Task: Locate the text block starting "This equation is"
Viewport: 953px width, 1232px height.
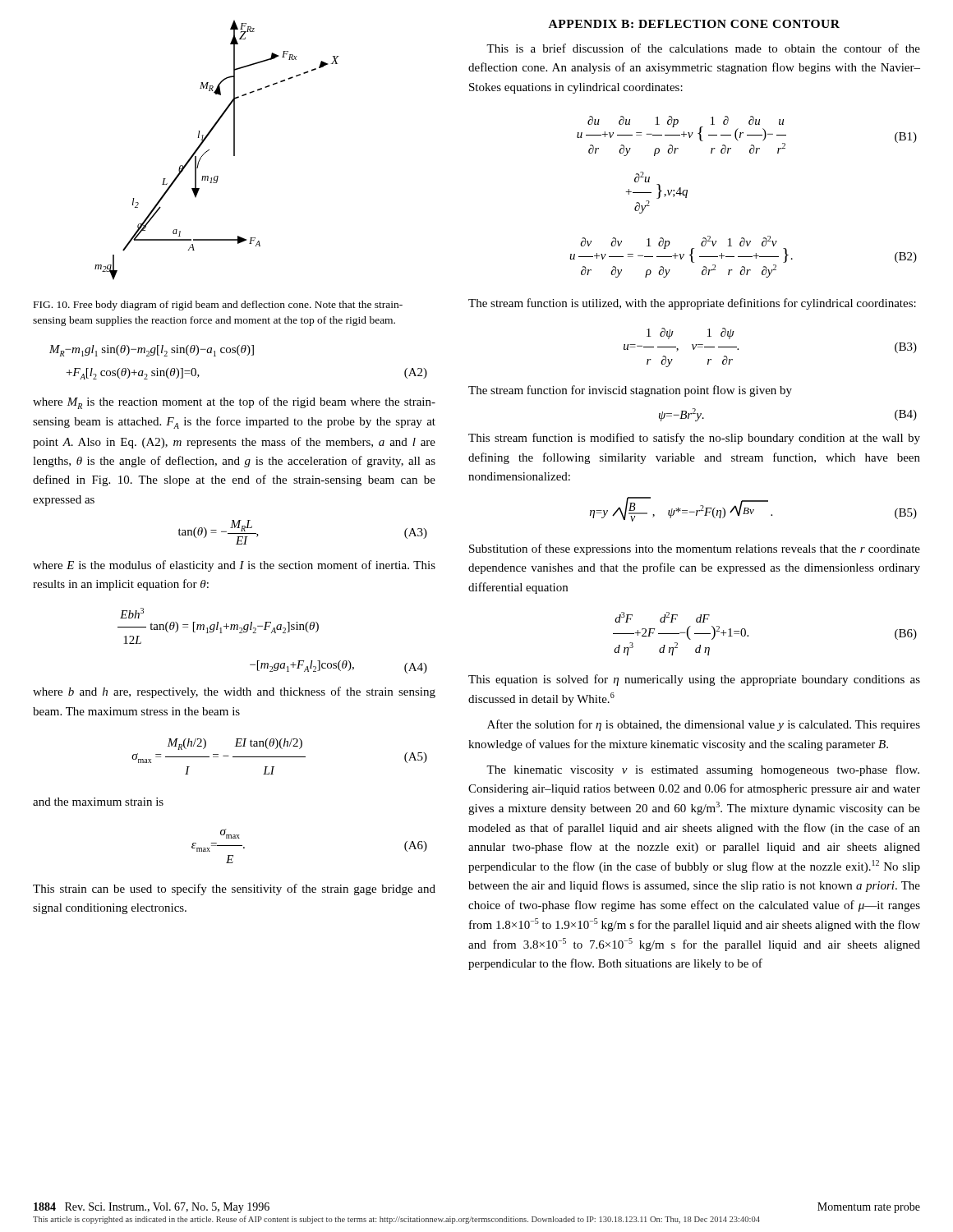Action: click(x=694, y=689)
